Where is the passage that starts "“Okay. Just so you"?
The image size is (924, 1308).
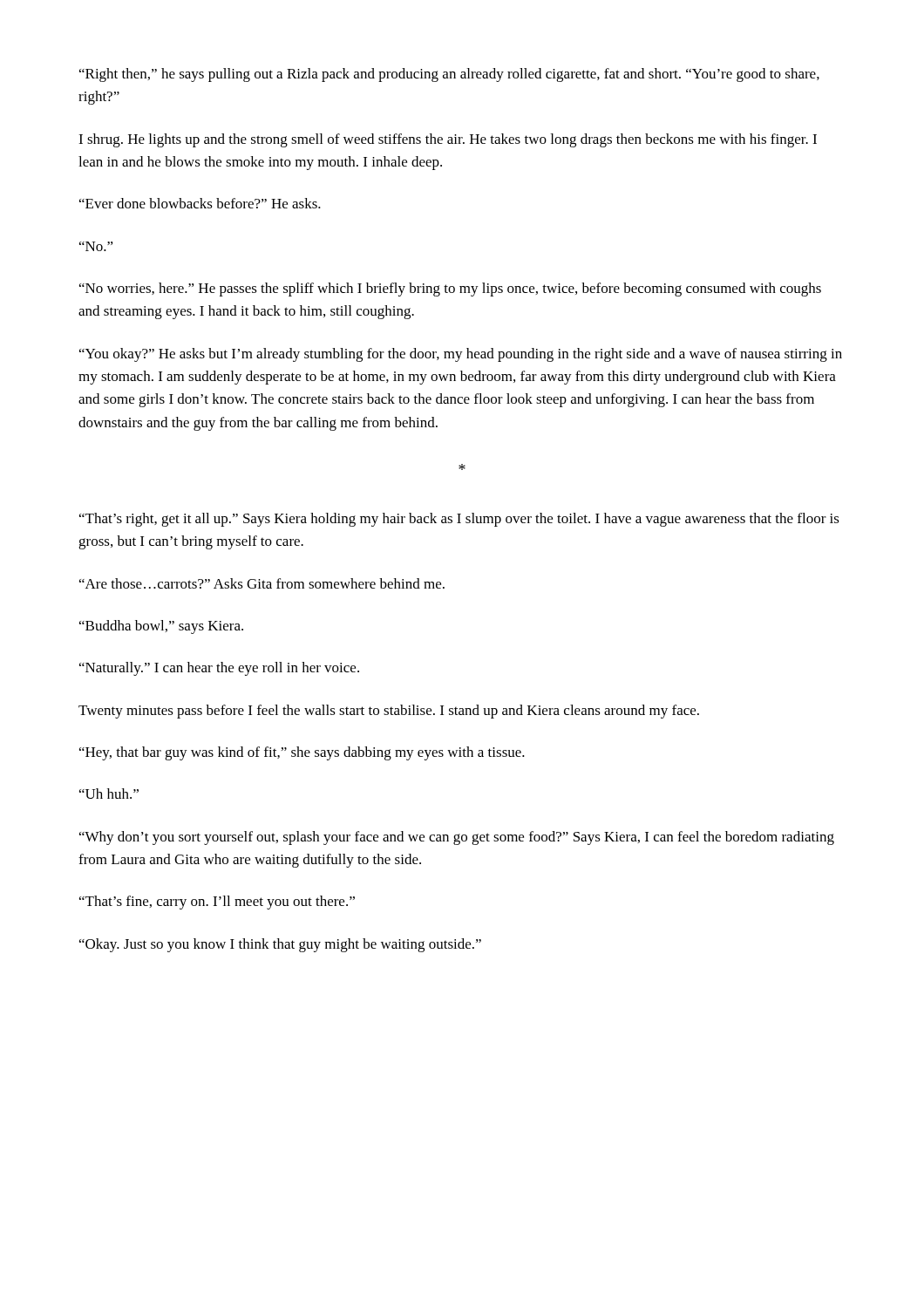(x=280, y=944)
